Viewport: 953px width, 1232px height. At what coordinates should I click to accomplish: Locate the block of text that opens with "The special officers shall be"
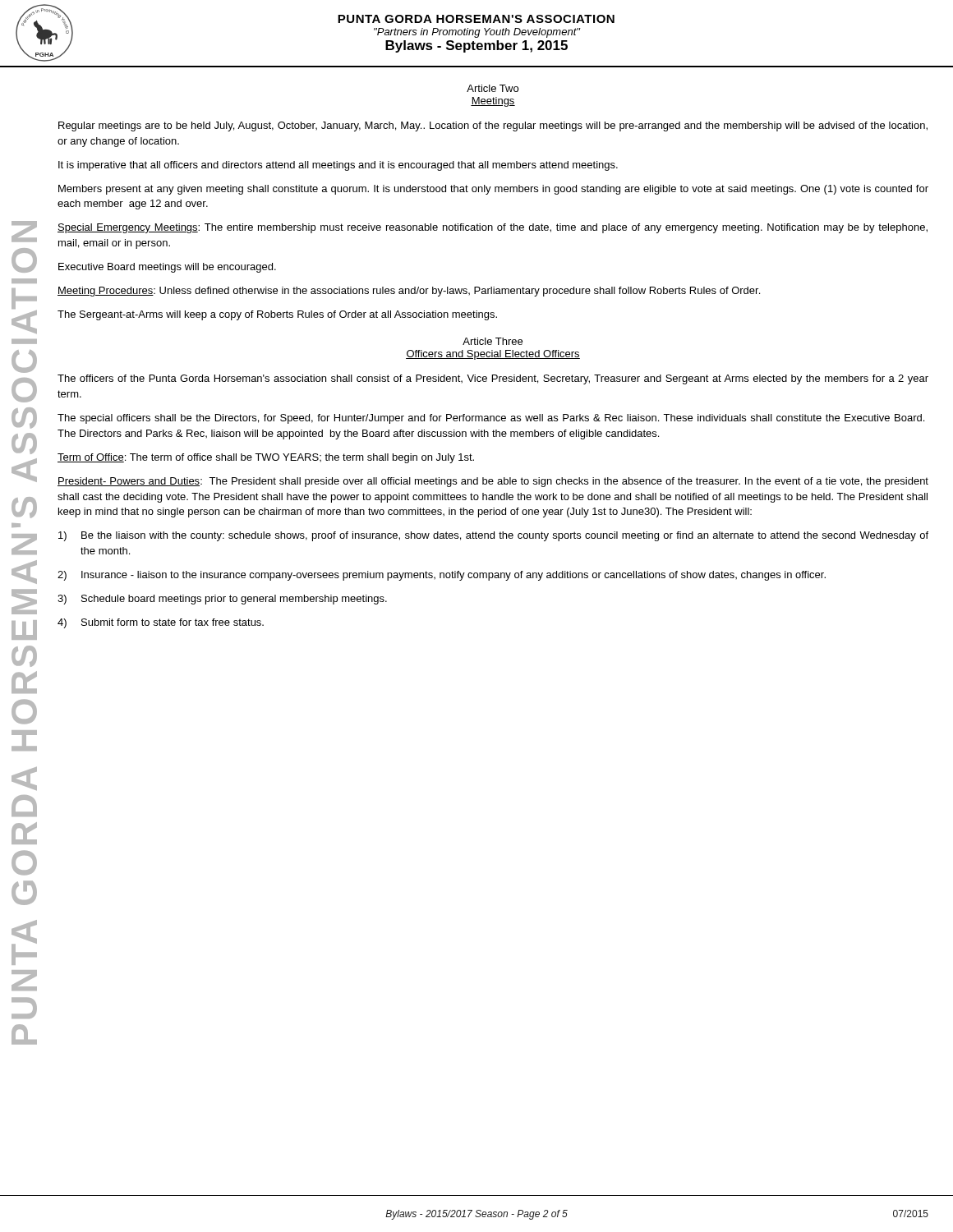pyautogui.click(x=493, y=425)
